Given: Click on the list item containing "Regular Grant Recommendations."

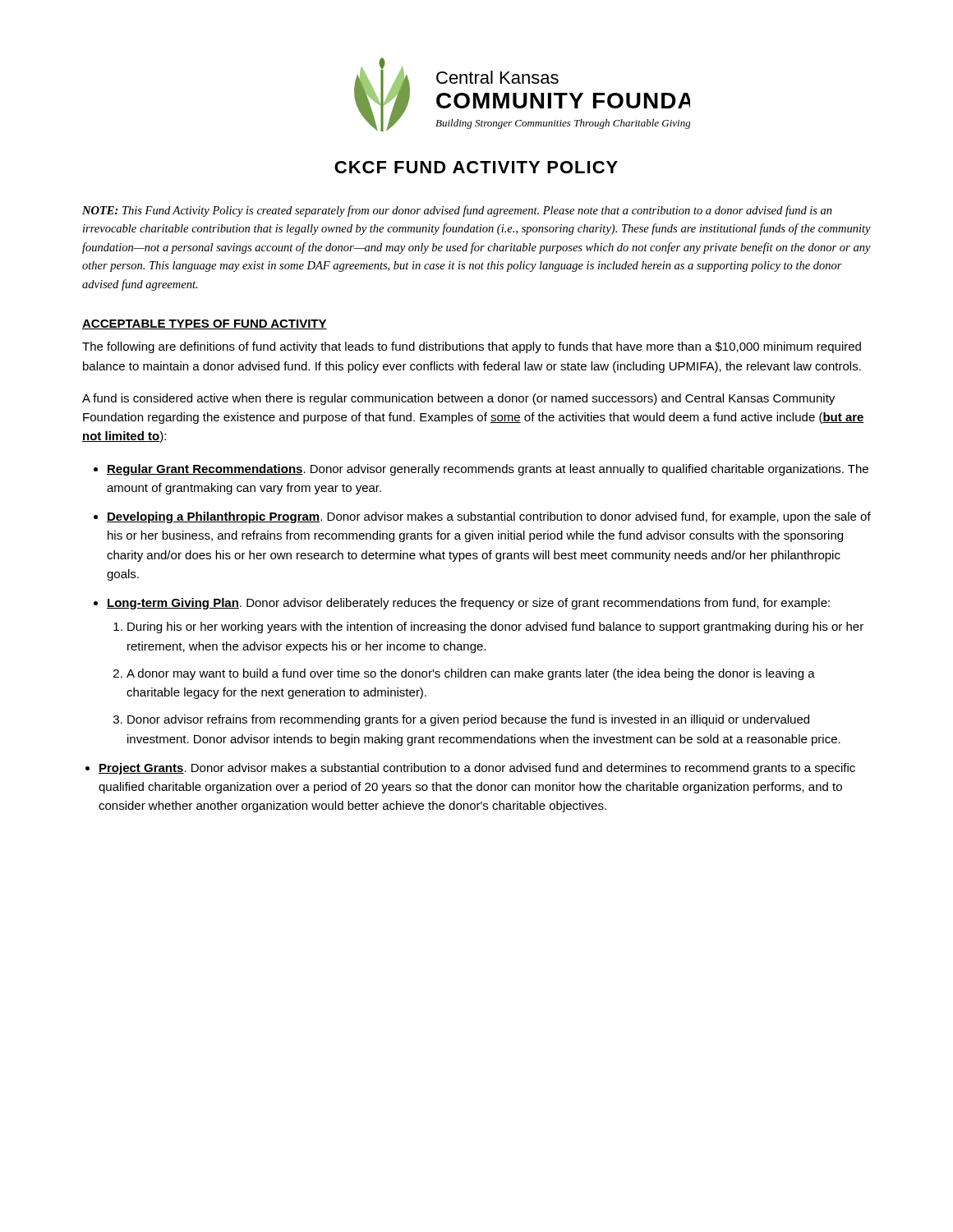Looking at the screenshot, I should coord(488,478).
